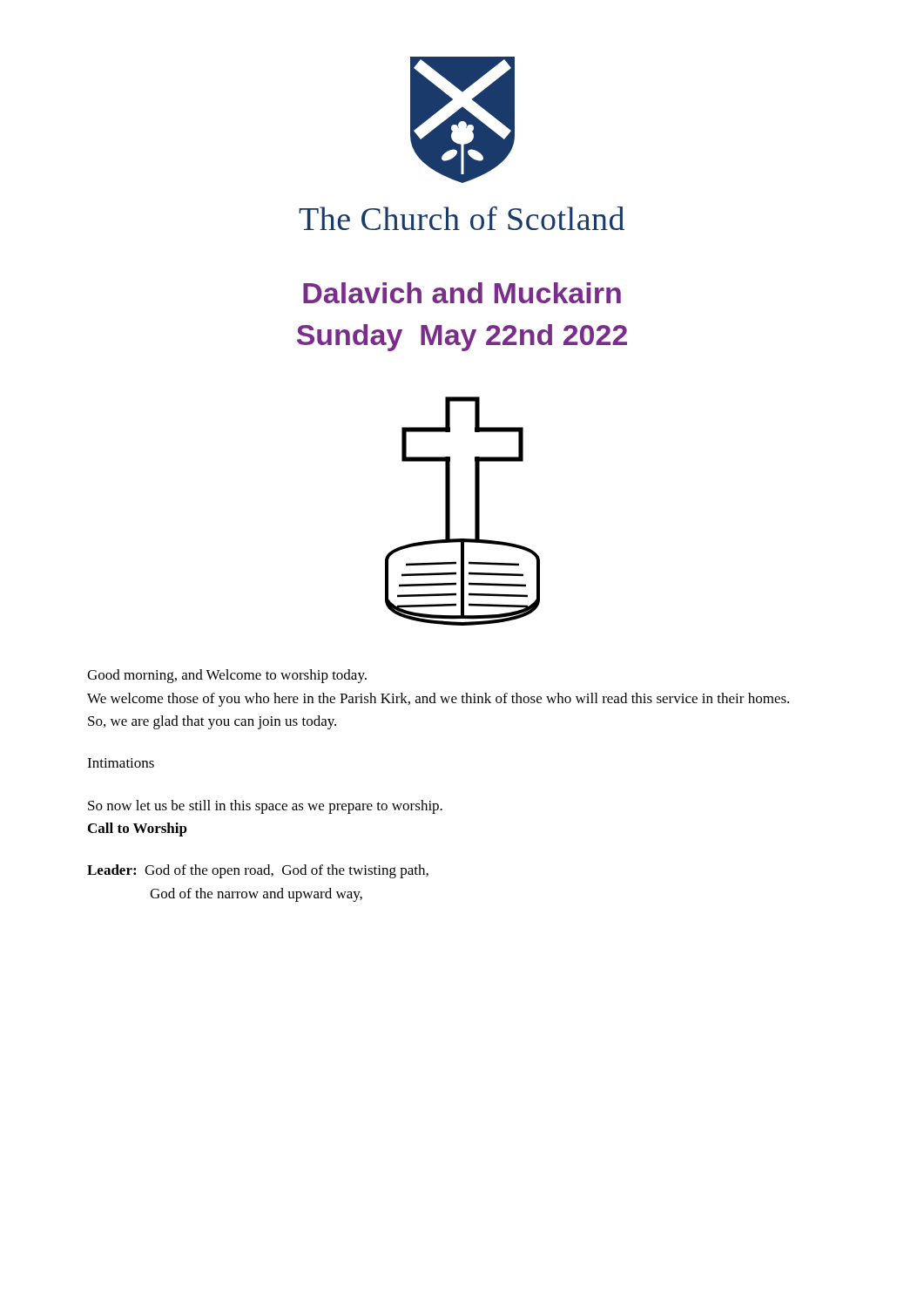
Task: Navigate to the passage starting "The Church of Scotland"
Action: click(x=462, y=219)
